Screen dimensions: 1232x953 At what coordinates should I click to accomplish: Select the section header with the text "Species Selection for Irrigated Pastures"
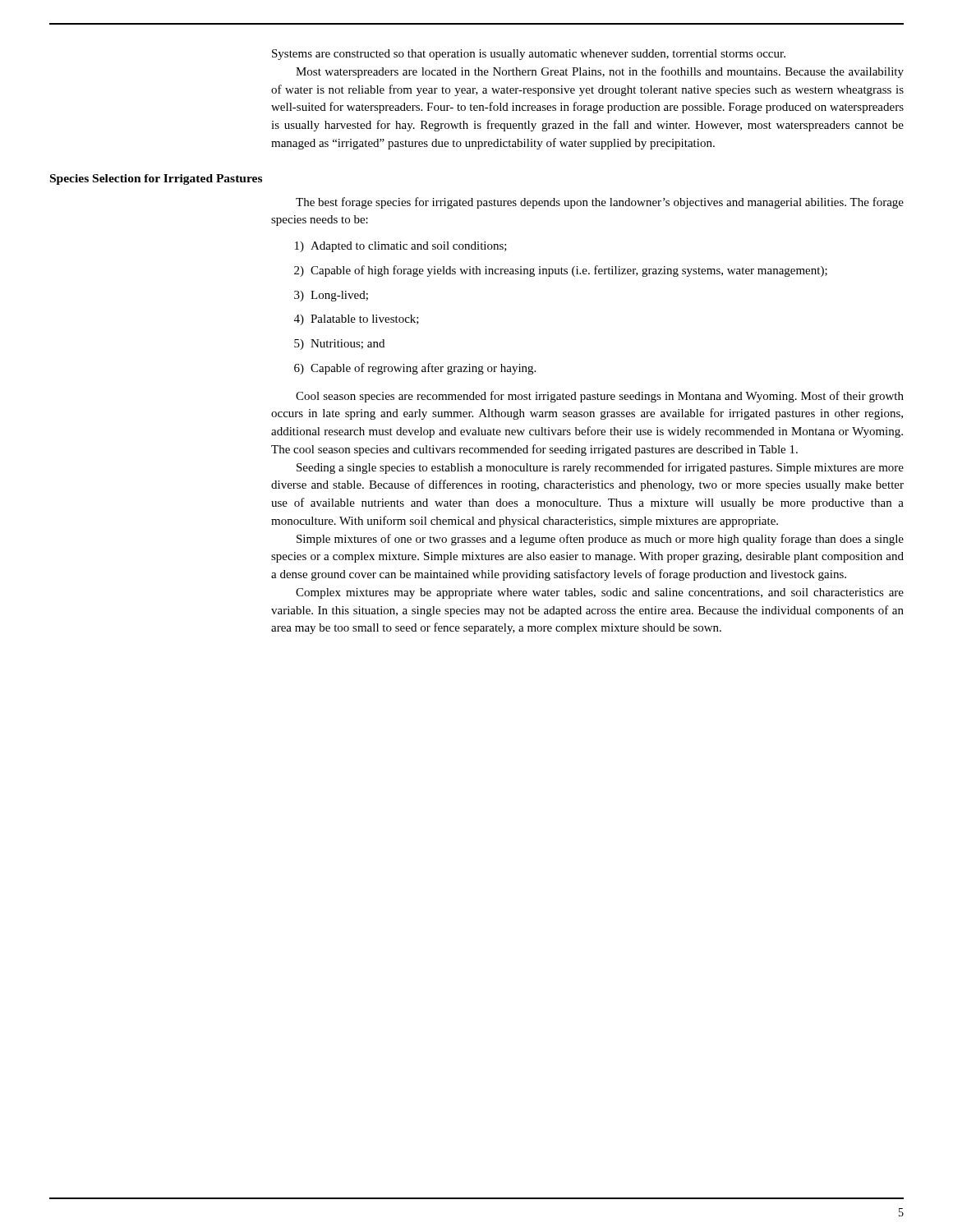coord(156,177)
